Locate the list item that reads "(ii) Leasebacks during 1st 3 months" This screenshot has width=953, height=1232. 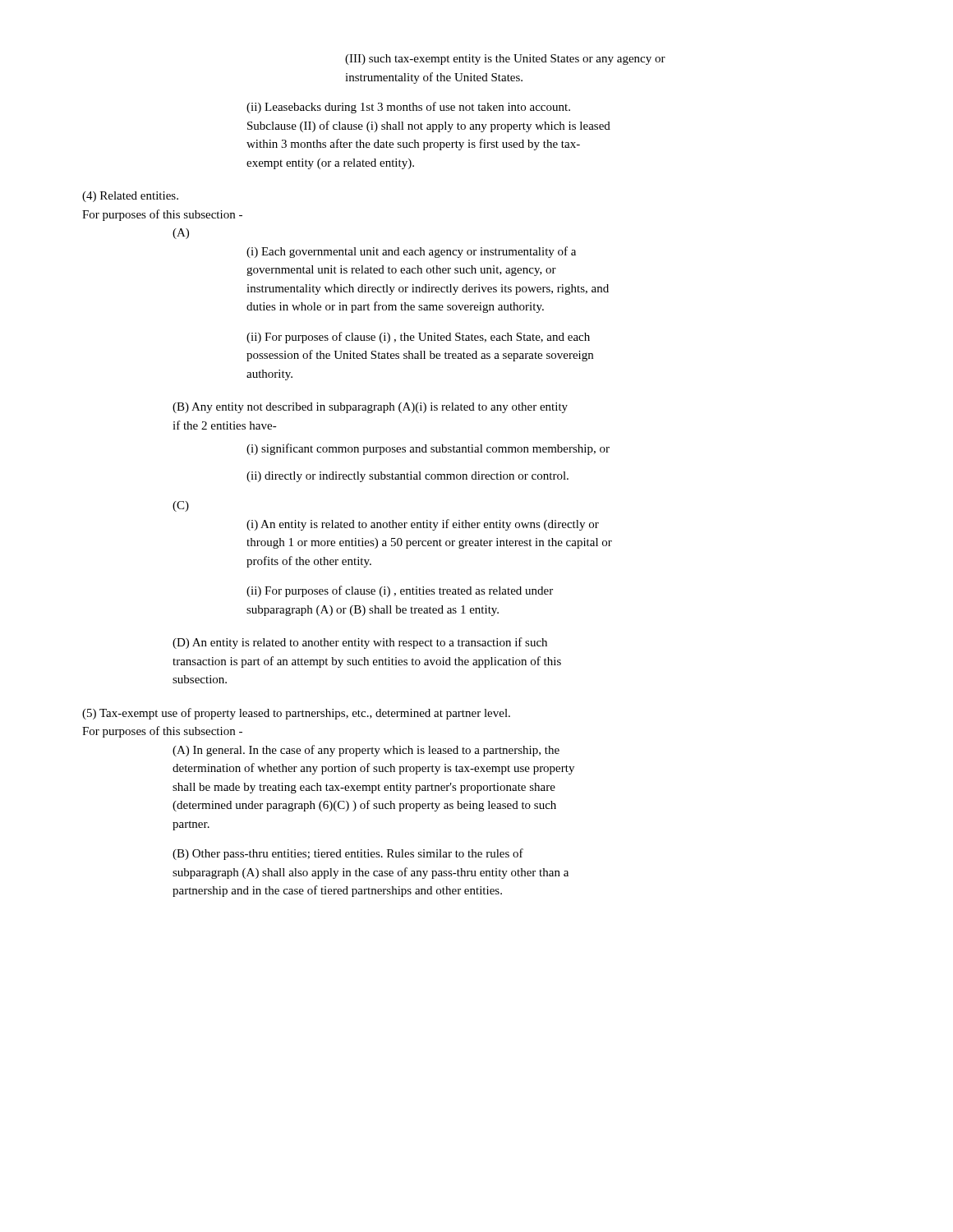click(559, 135)
